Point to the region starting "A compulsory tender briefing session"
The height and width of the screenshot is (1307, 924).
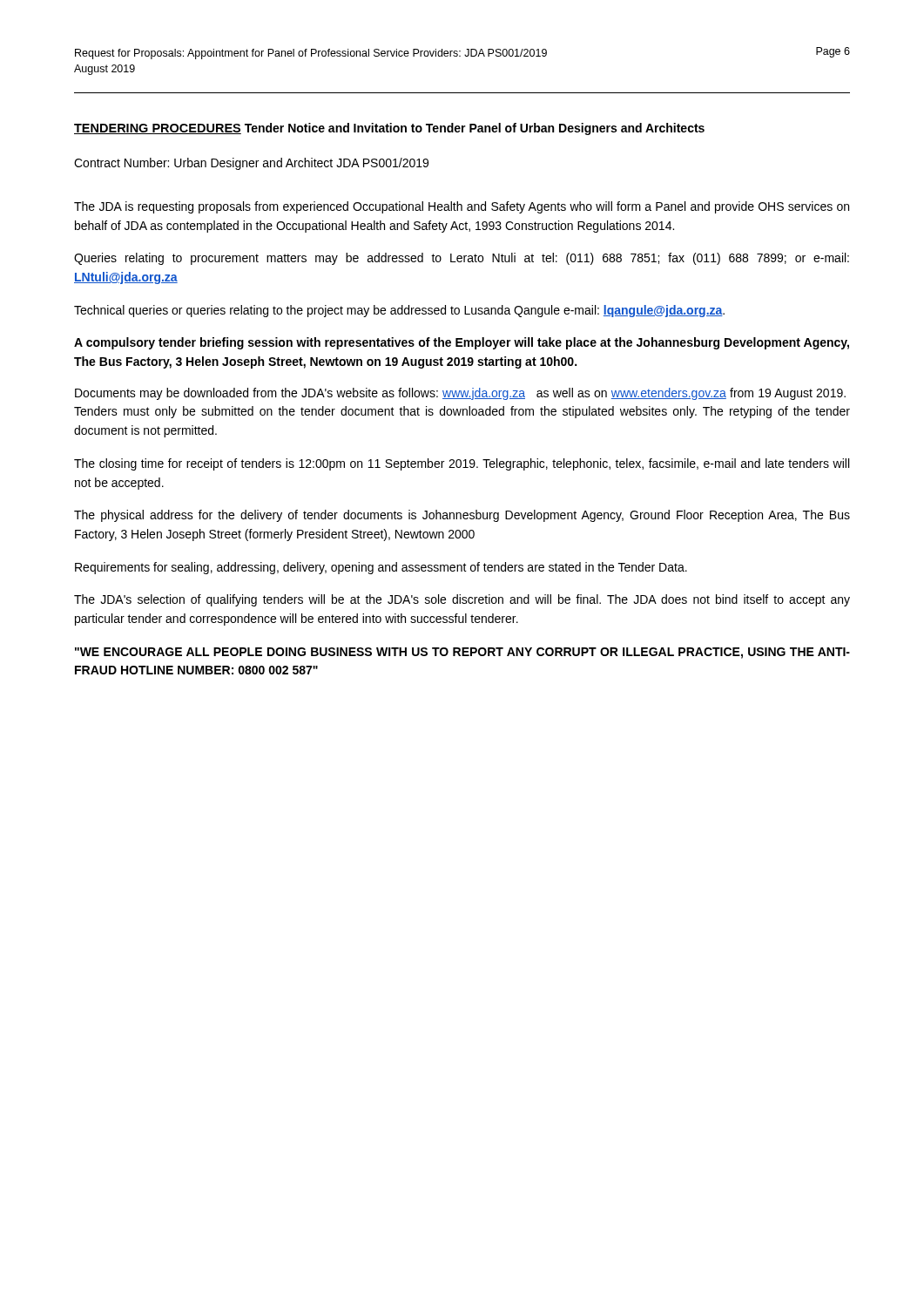click(462, 353)
